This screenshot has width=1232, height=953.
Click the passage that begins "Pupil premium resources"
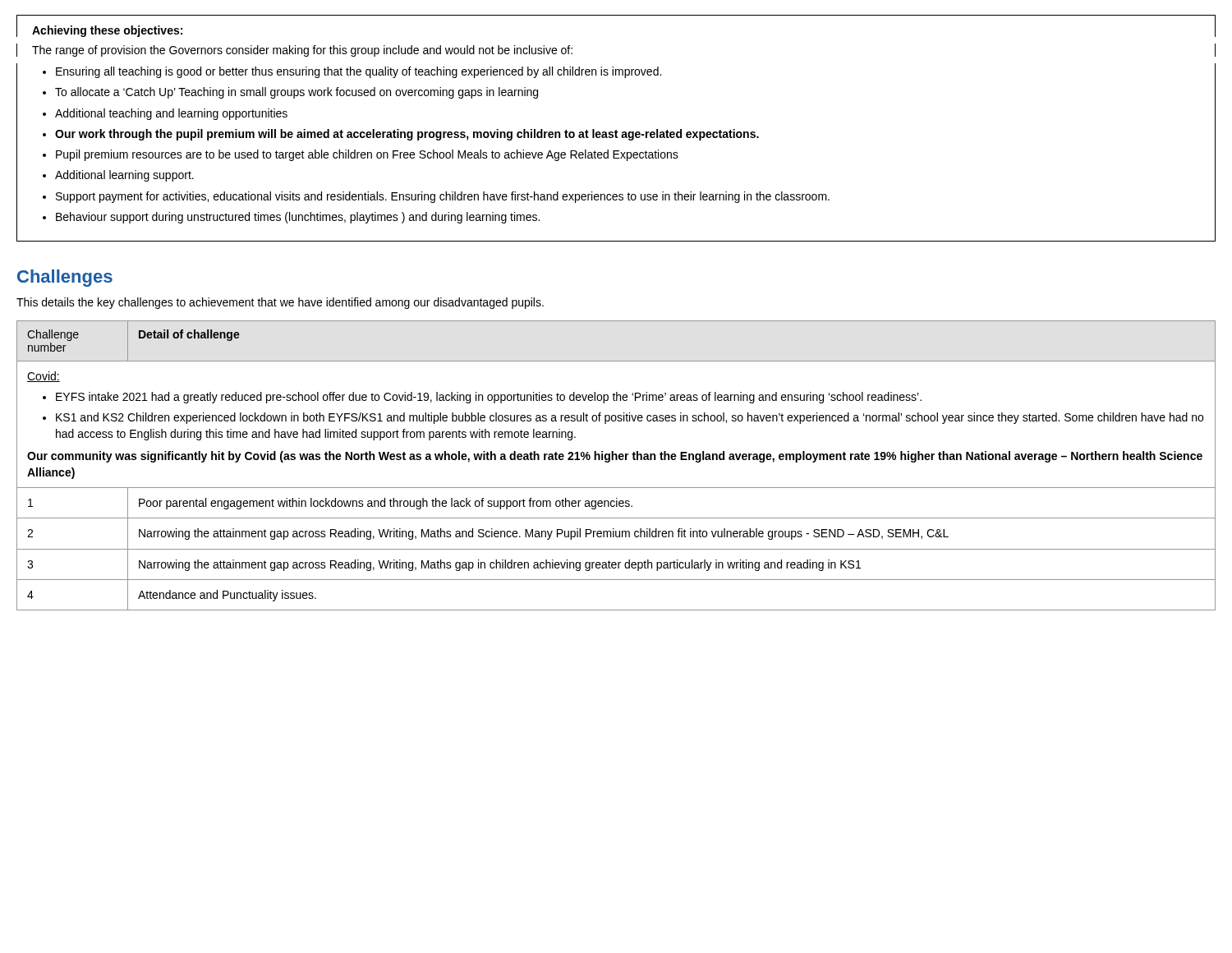pos(367,155)
